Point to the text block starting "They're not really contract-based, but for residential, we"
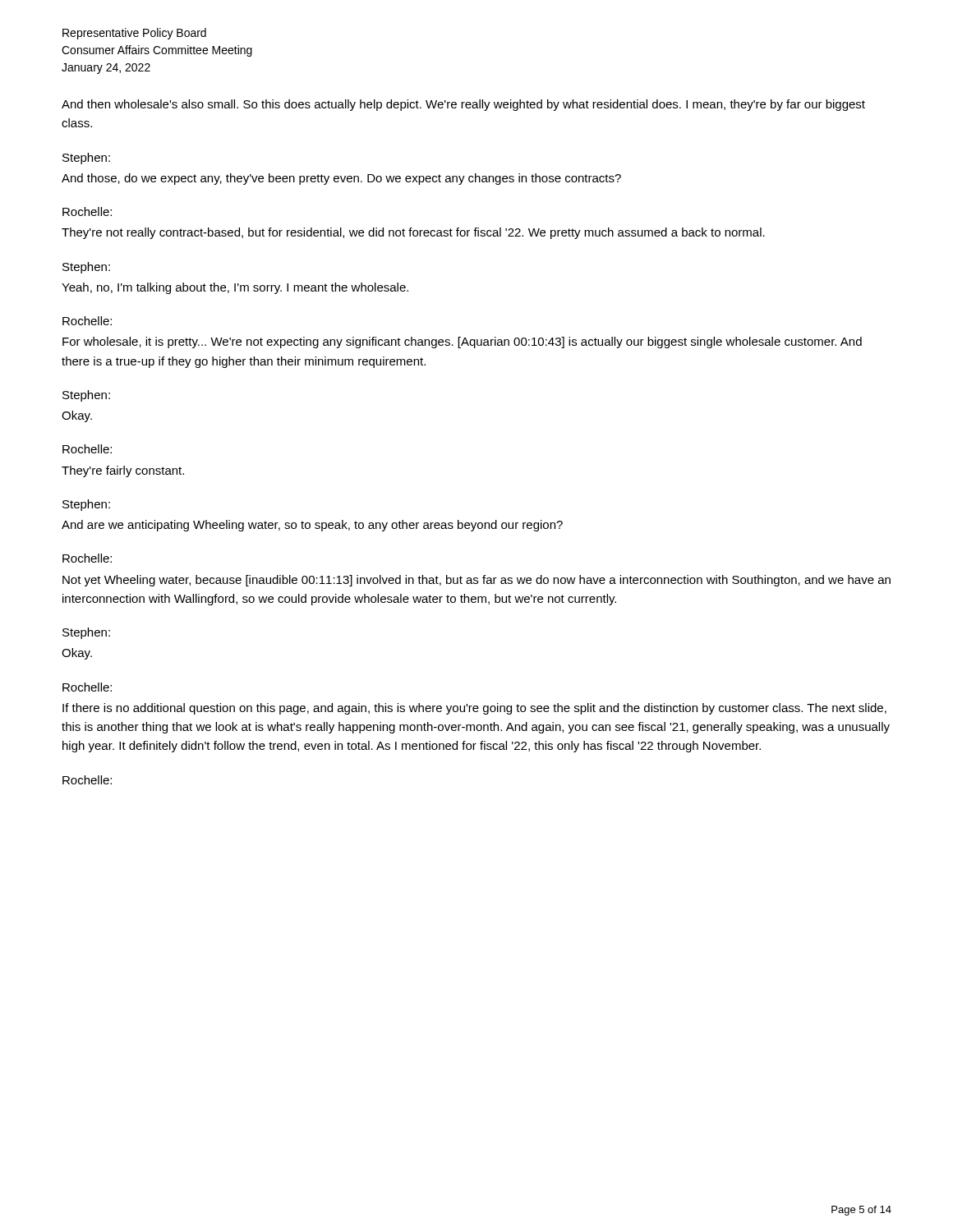The image size is (953, 1232). (414, 232)
